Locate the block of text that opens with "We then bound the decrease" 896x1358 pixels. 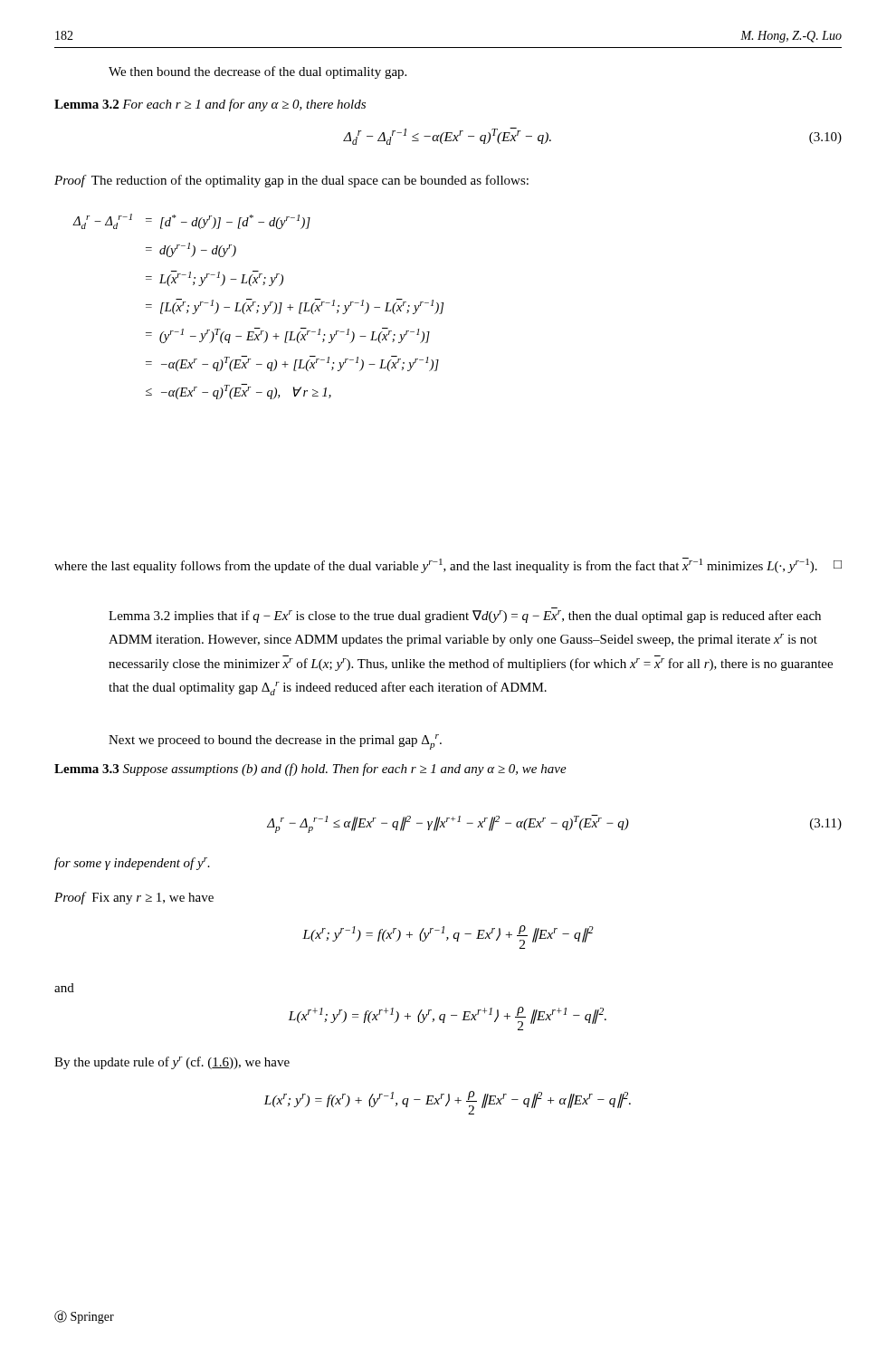tap(258, 71)
